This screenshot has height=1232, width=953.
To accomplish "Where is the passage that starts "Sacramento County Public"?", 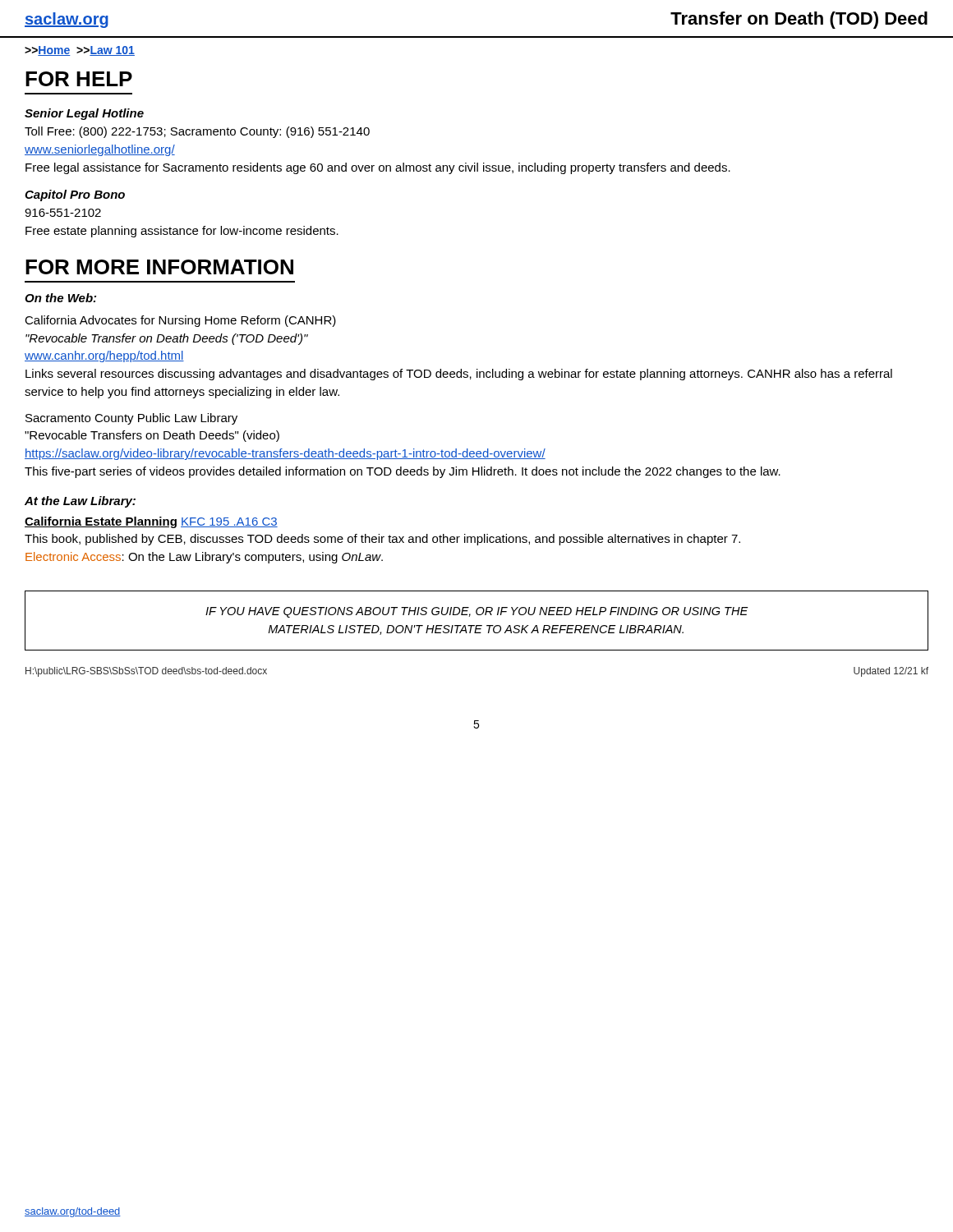I will coord(403,444).
